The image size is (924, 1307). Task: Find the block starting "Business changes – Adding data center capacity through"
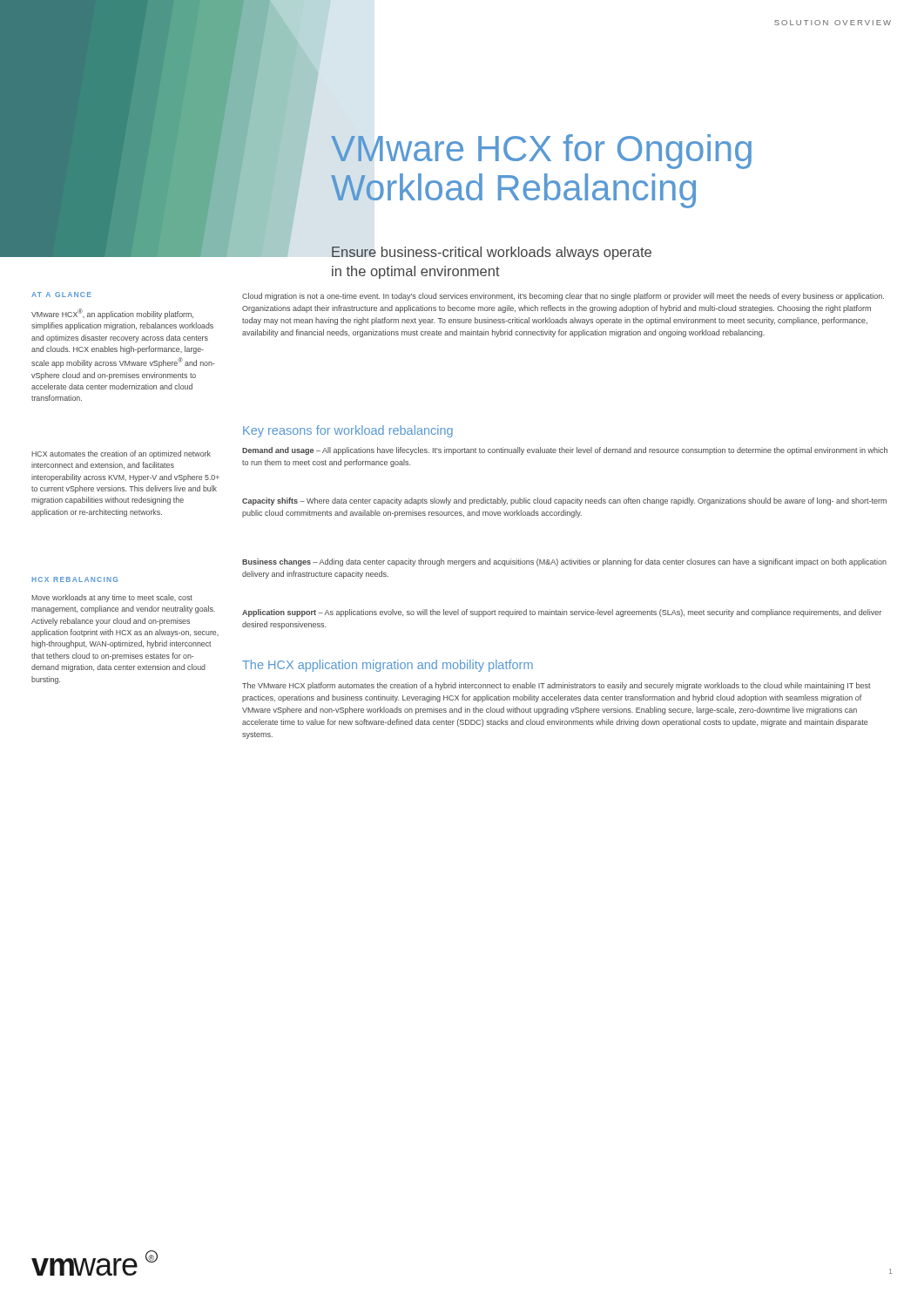click(x=564, y=568)
